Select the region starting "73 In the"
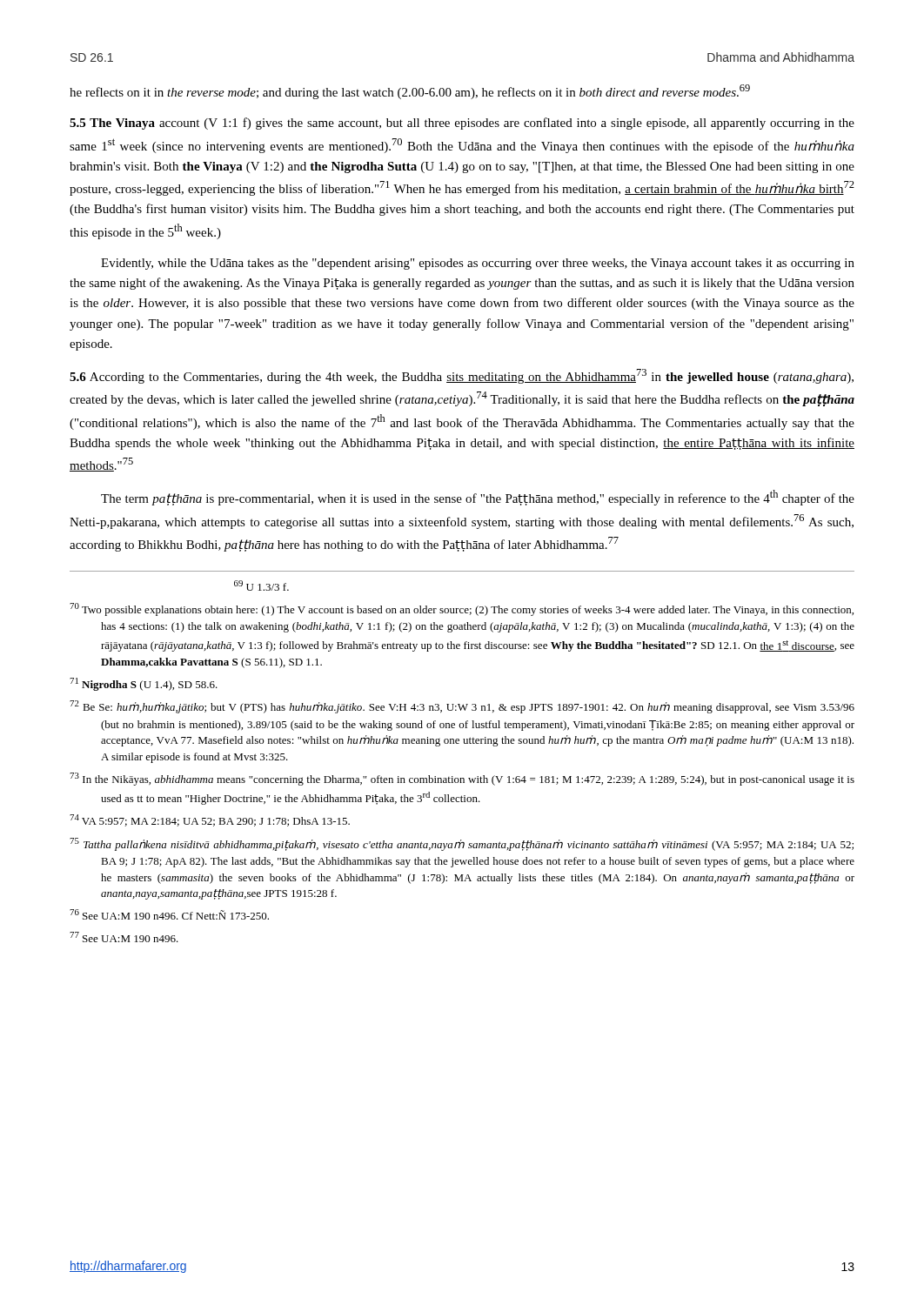The height and width of the screenshot is (1305, 924). pyautogui.click(x=462, y=788)
